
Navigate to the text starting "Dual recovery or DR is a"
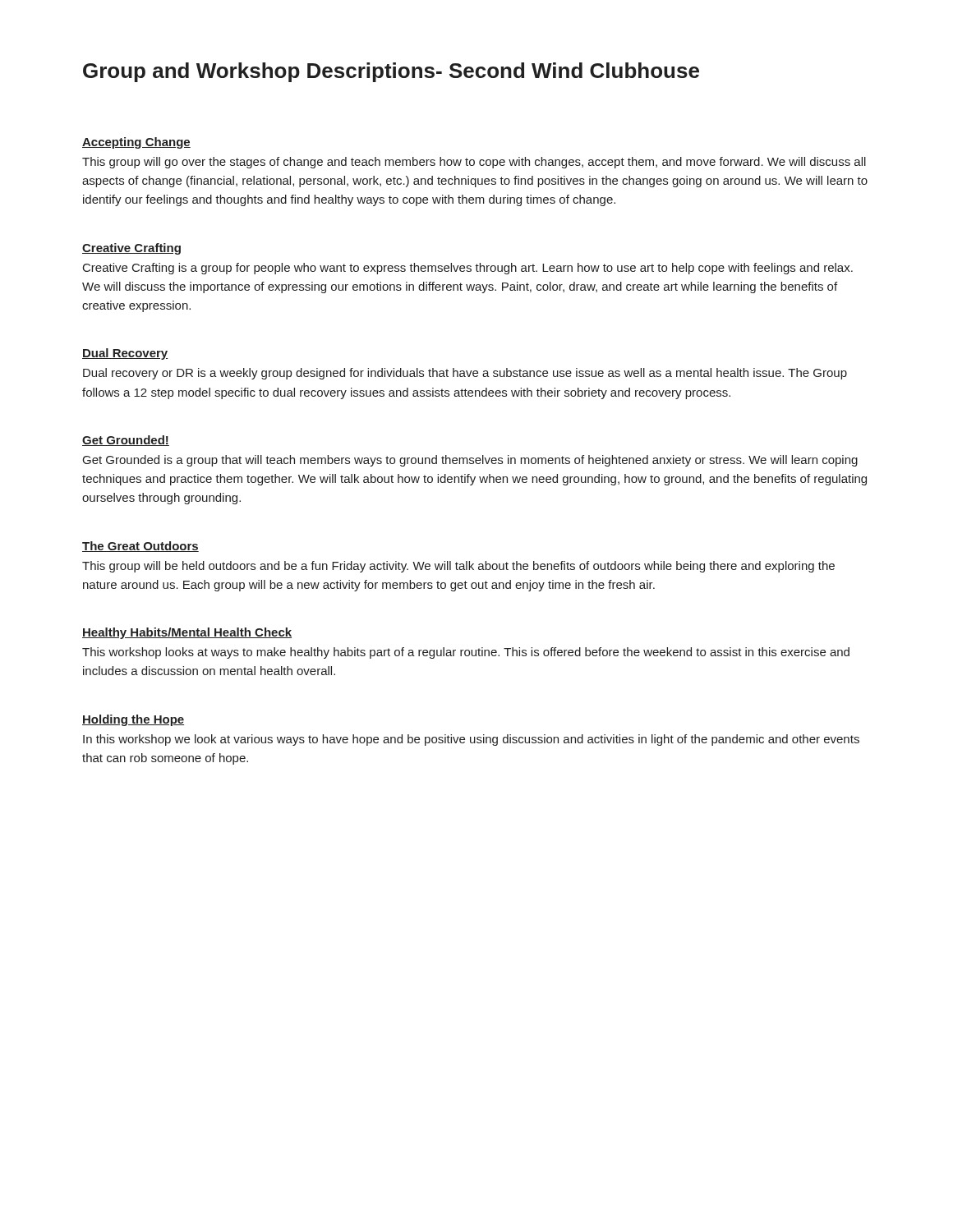click(x=465, y=382)
